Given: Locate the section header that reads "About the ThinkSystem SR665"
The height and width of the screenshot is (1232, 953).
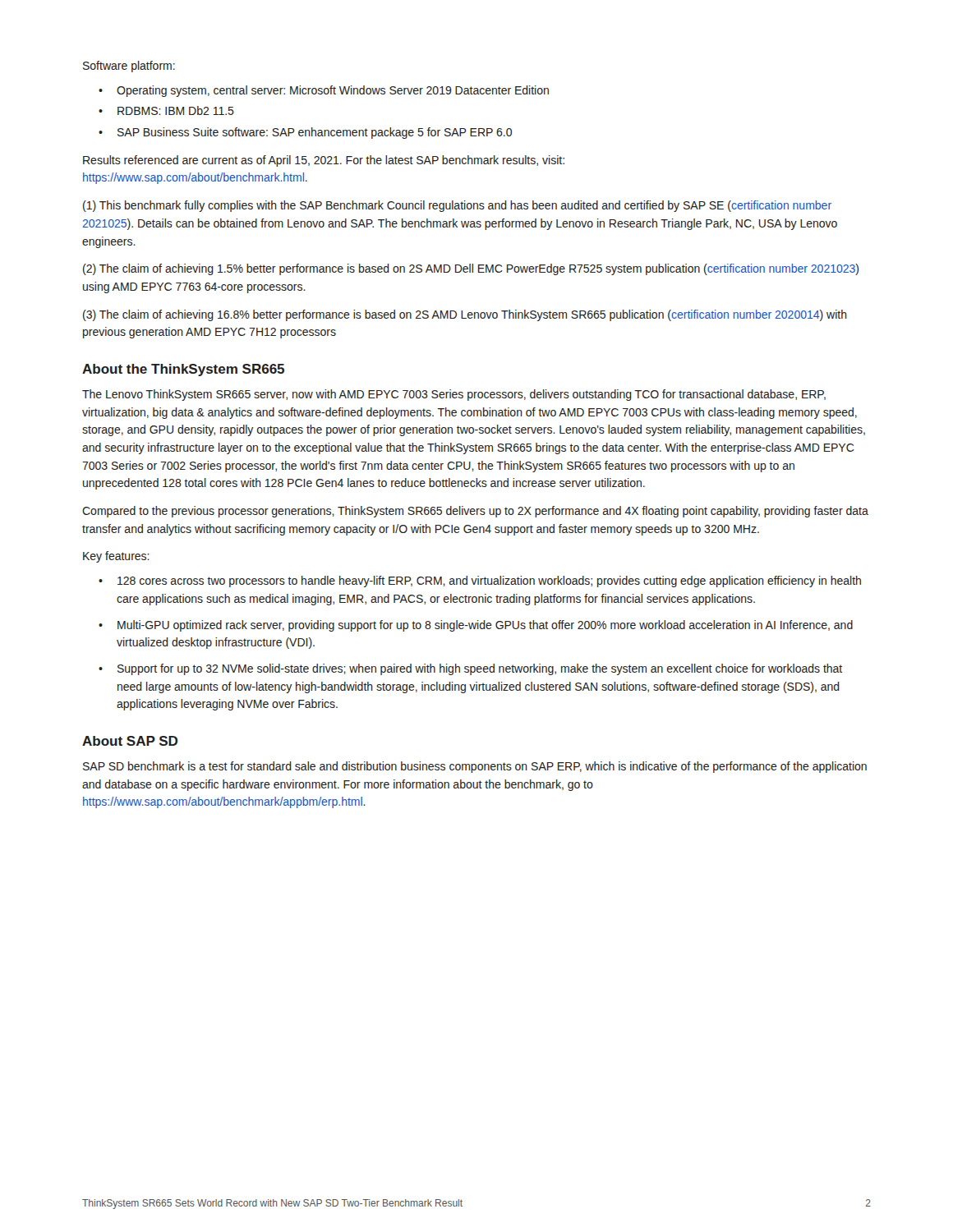Looking at the screenshot, I should tap(183, 369).
